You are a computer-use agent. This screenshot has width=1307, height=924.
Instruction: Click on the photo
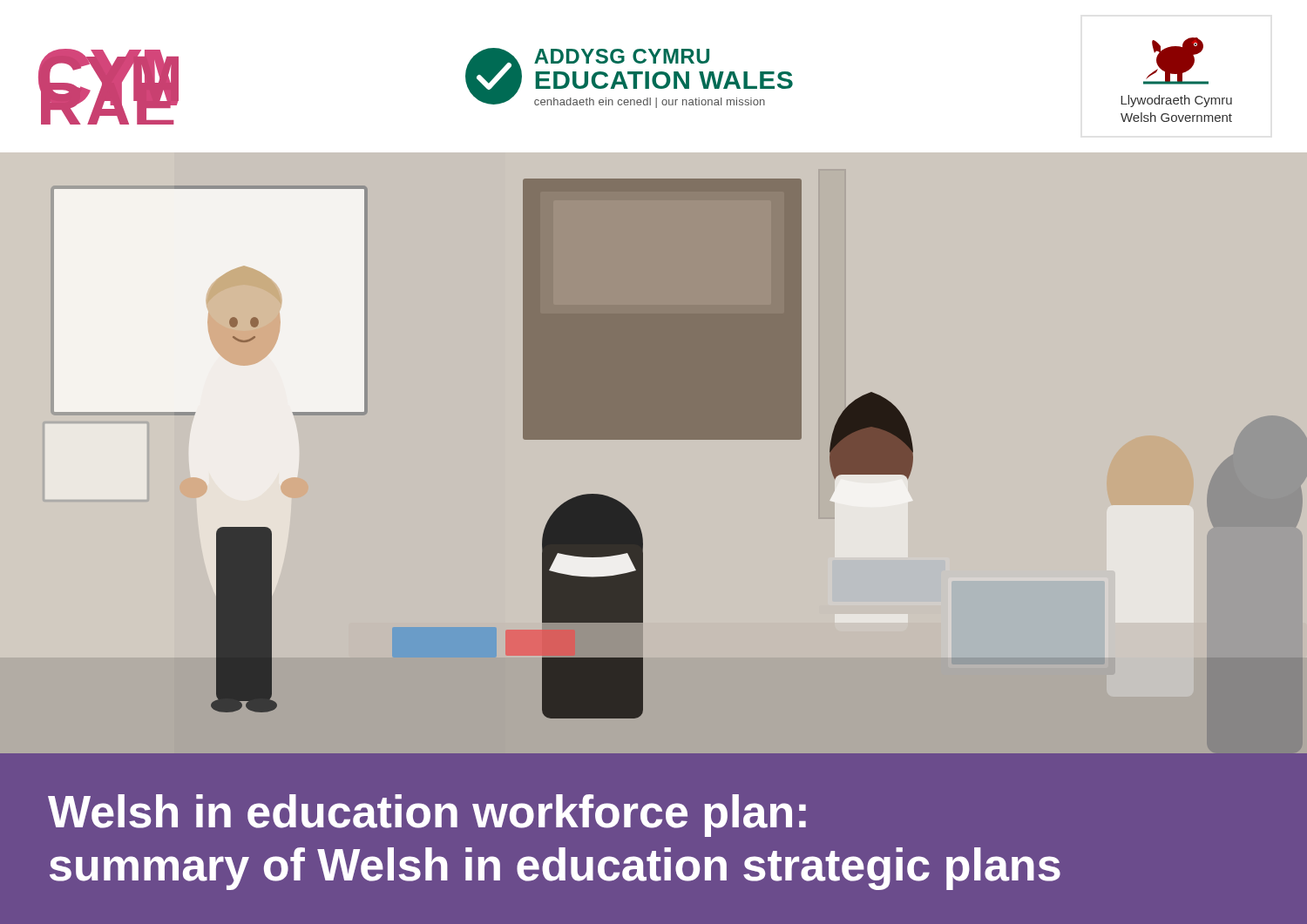coord(654,453)
